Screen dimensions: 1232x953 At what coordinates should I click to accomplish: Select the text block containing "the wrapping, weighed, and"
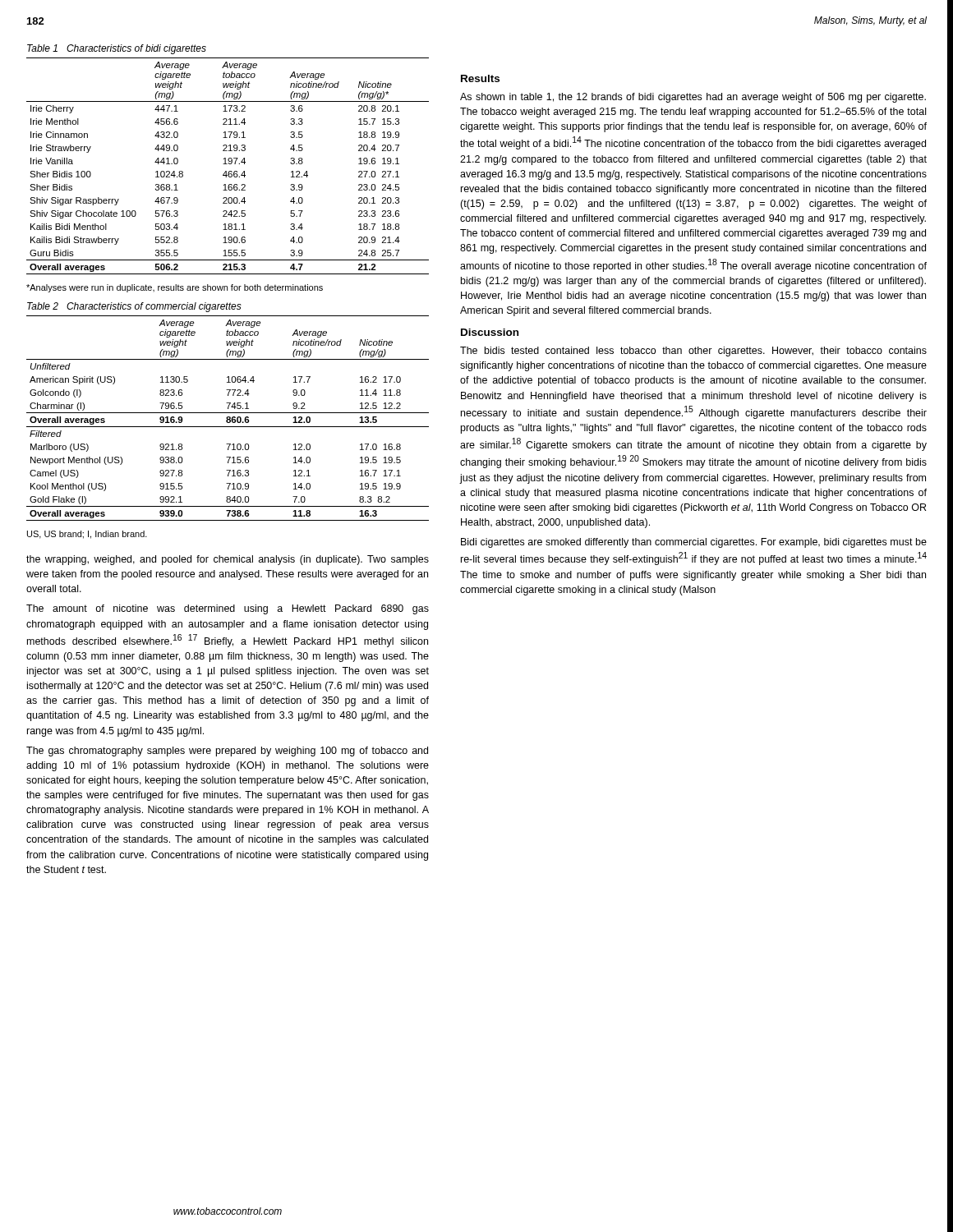[228, 574]
